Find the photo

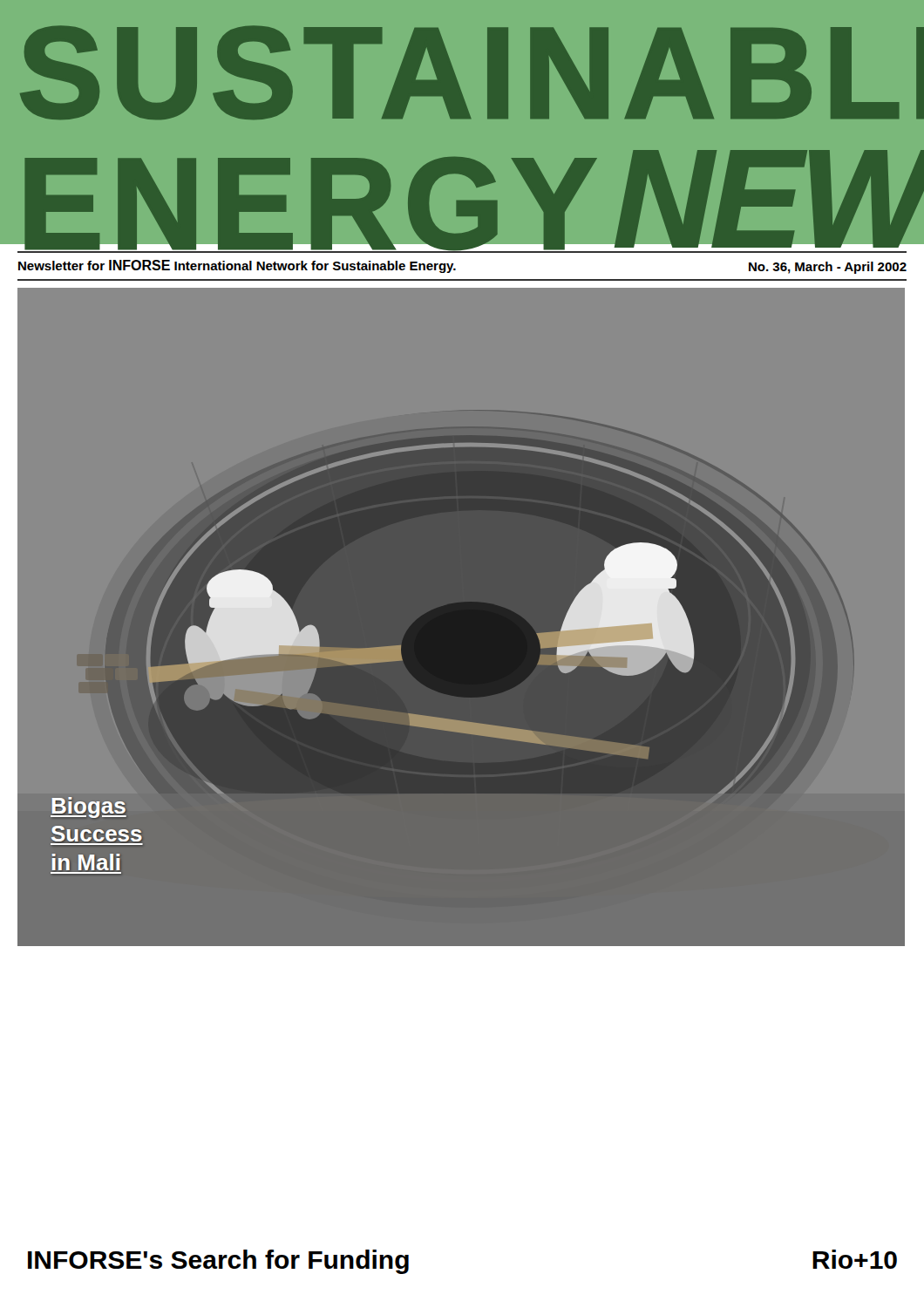coord(461,617)
